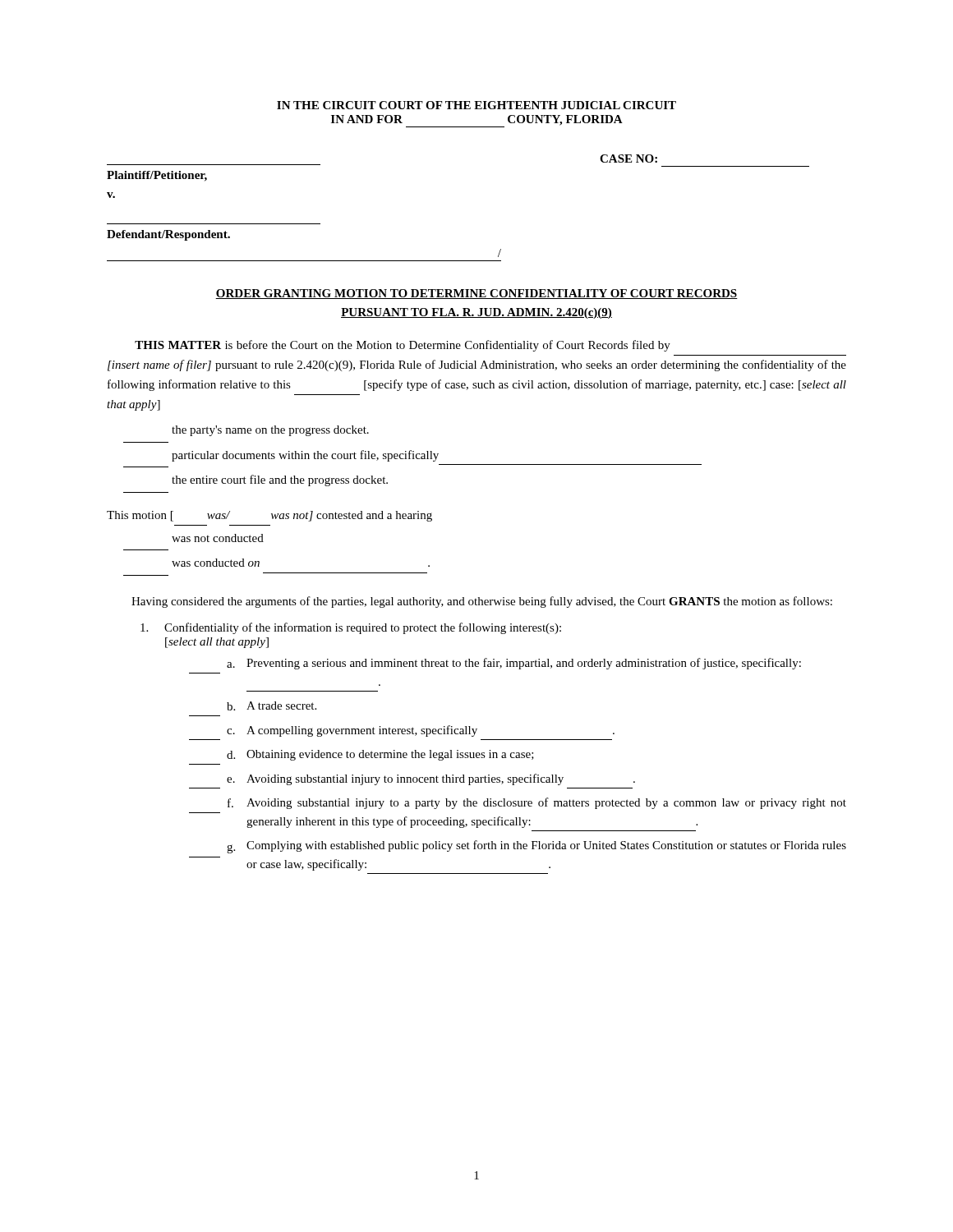Select the list item that reads "particular documents within the court"
The width and height of the screenshot is (953, 1232).
tap(485, 456)
